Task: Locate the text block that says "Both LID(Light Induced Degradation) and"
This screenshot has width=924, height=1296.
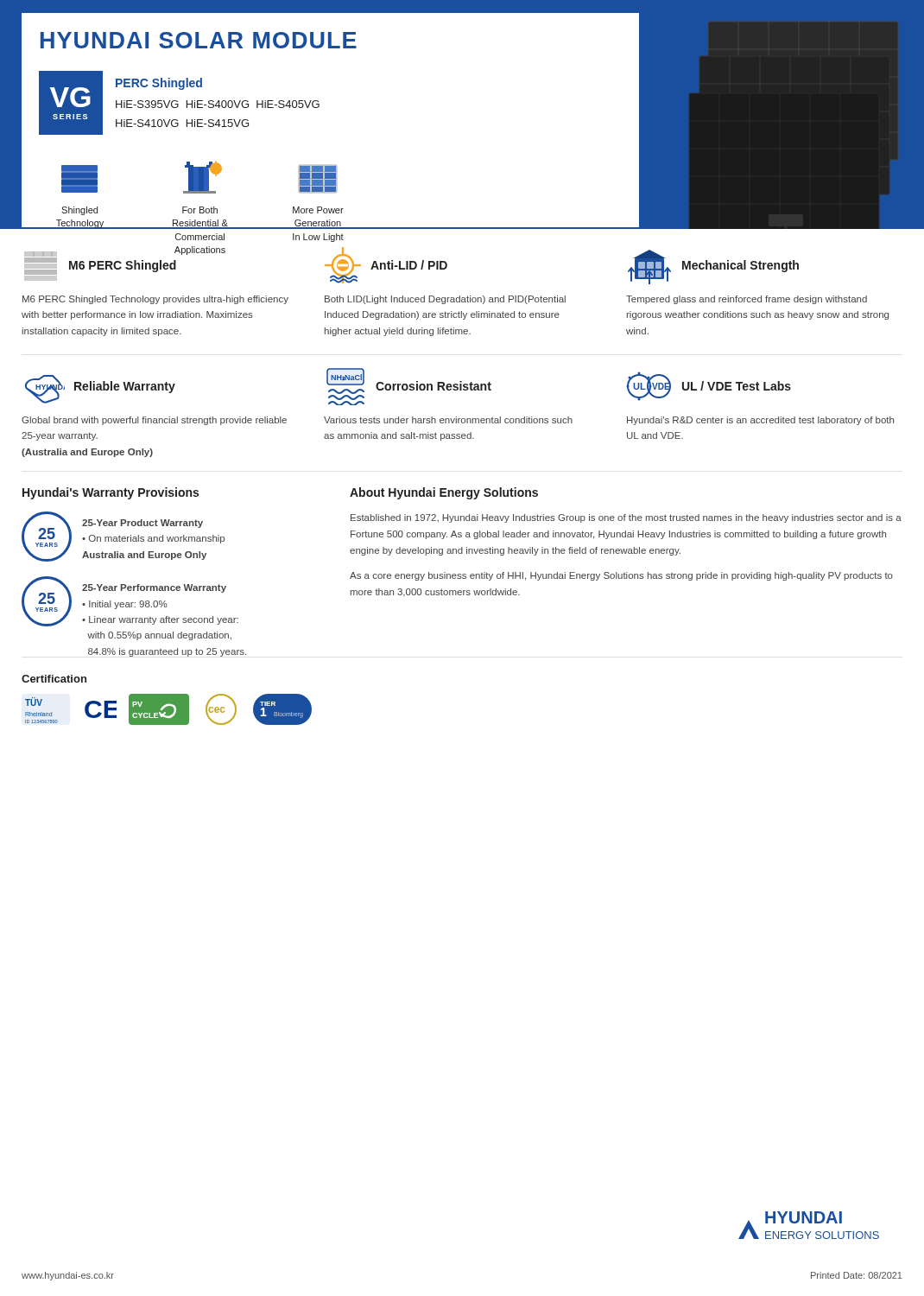Action: [x=445, y=315]
